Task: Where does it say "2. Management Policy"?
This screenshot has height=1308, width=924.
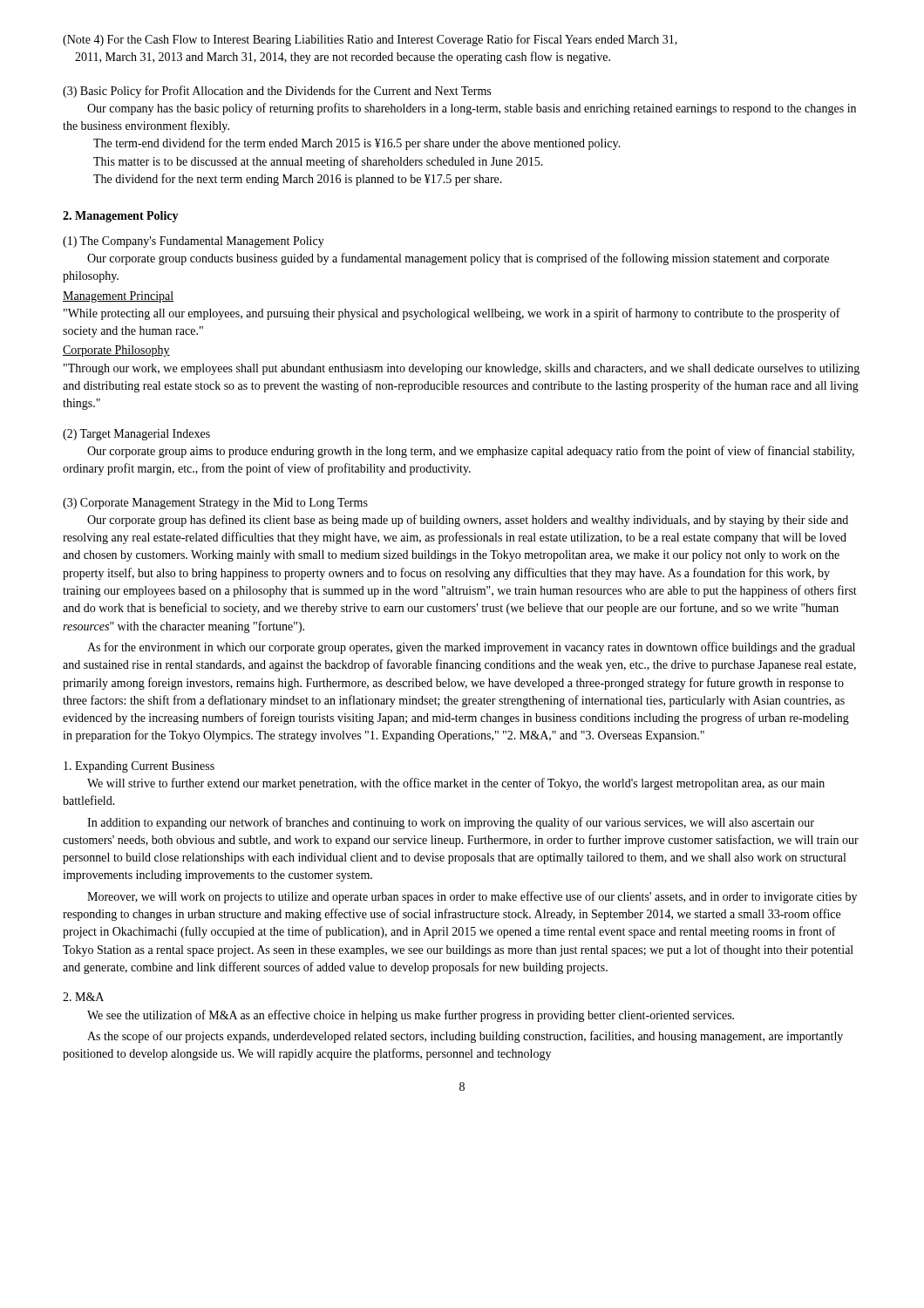Action: [x=121, y=217]
